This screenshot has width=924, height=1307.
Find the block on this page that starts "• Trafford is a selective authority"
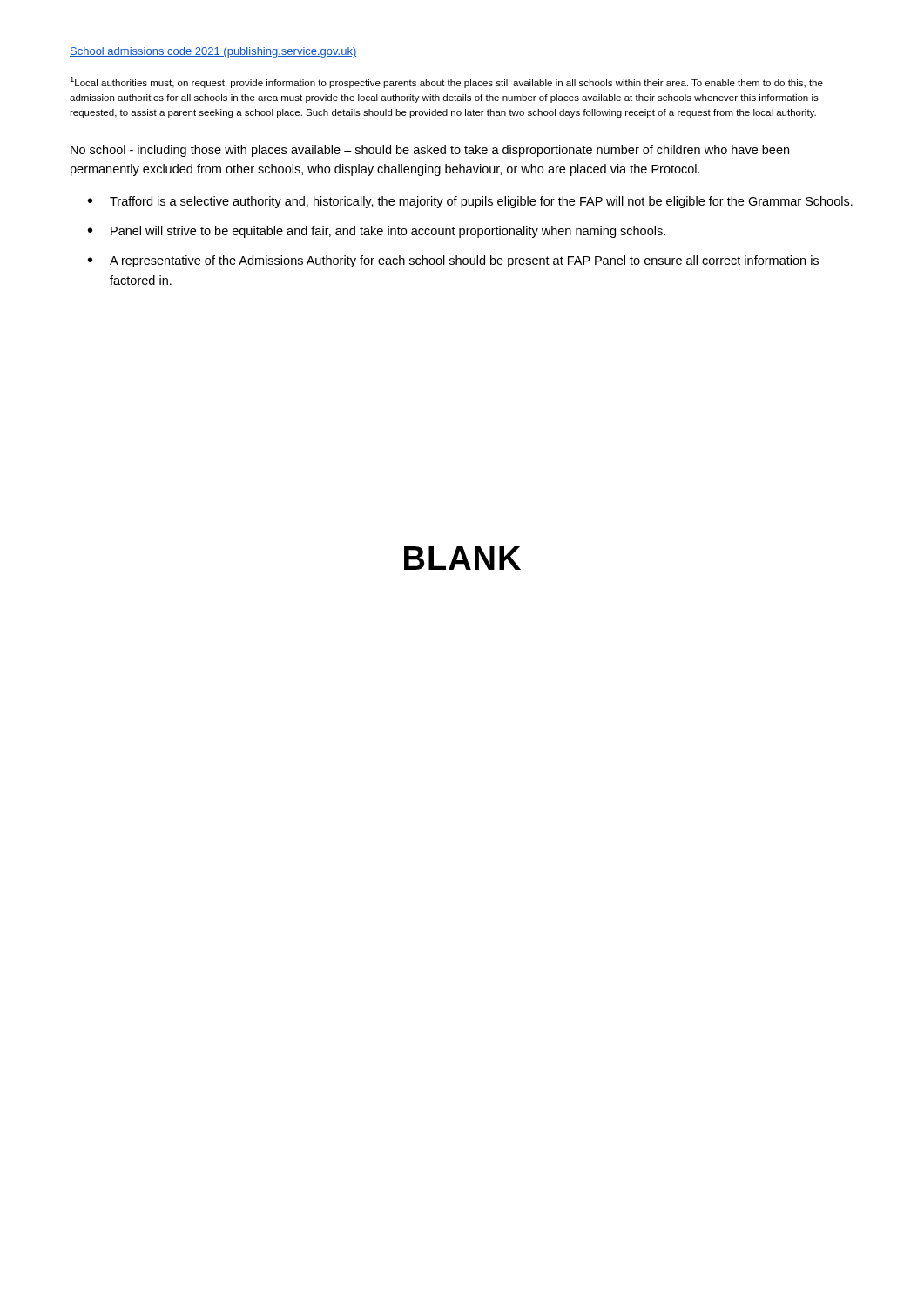[470, 201]
